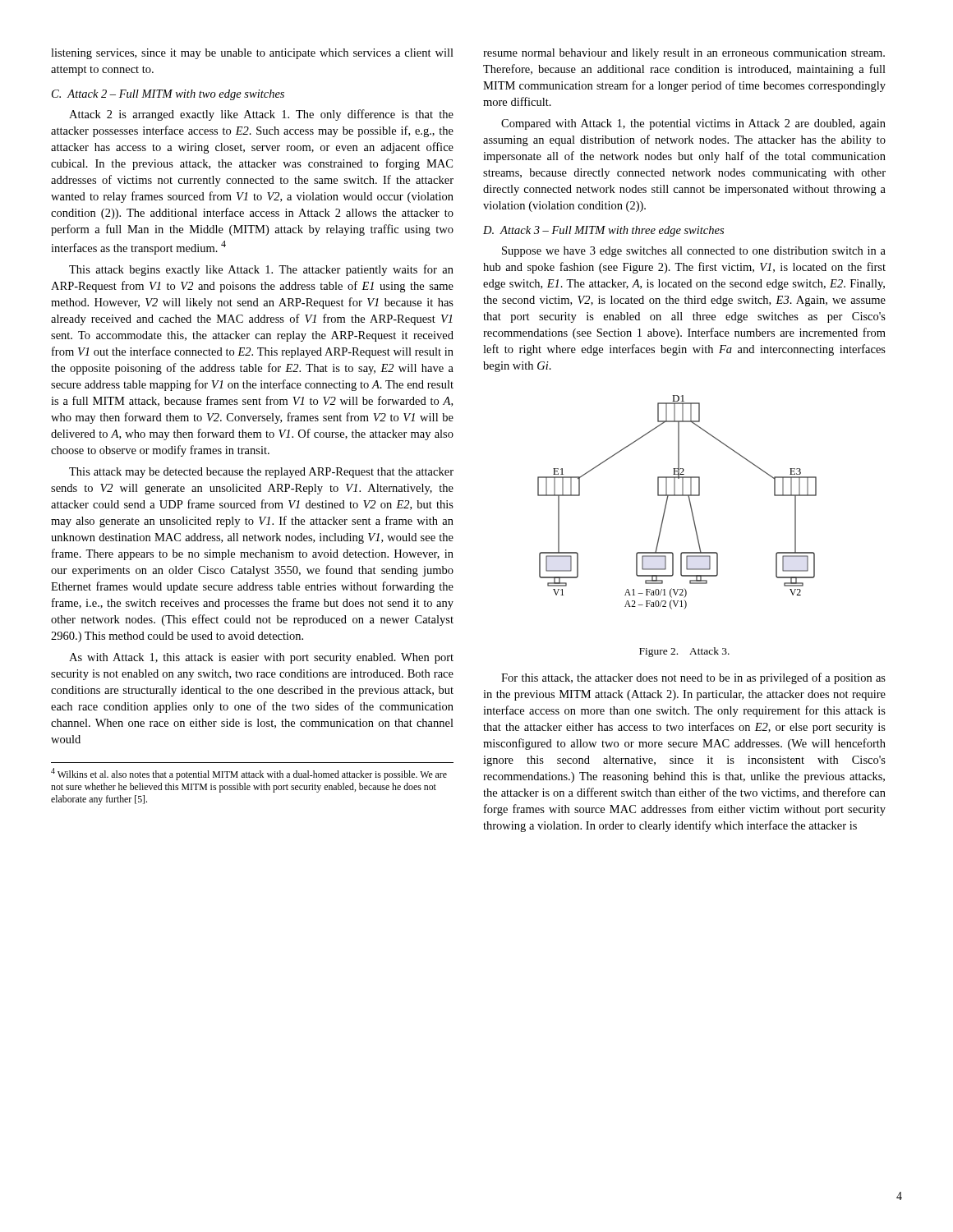The width and height of the screenshot is (953, 1232).
Task: Click on the text block starting "Suppose we have 3 edge switches all connected"
Action: point(684,308)
